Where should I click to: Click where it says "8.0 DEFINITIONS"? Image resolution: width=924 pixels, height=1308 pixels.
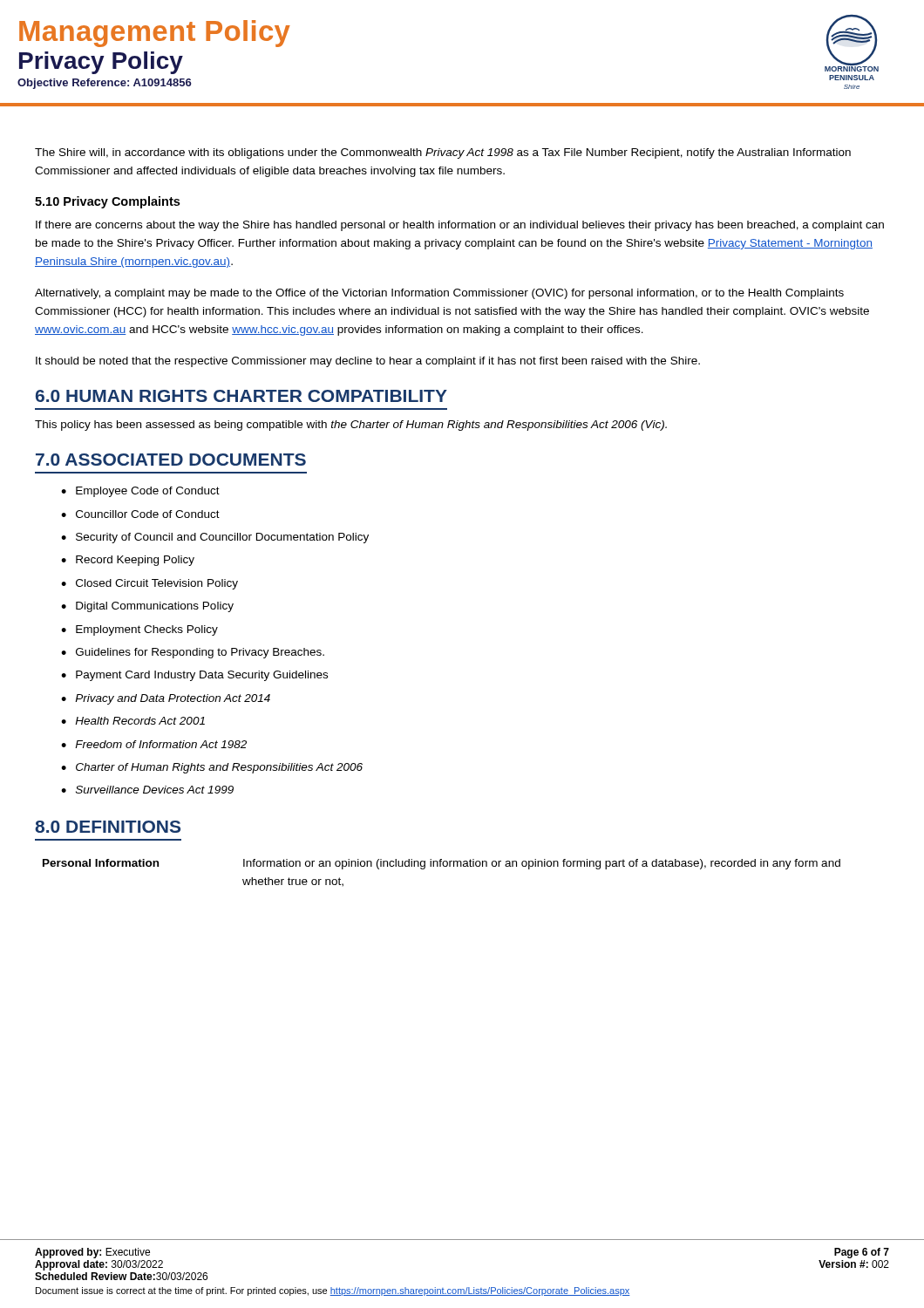108,828
